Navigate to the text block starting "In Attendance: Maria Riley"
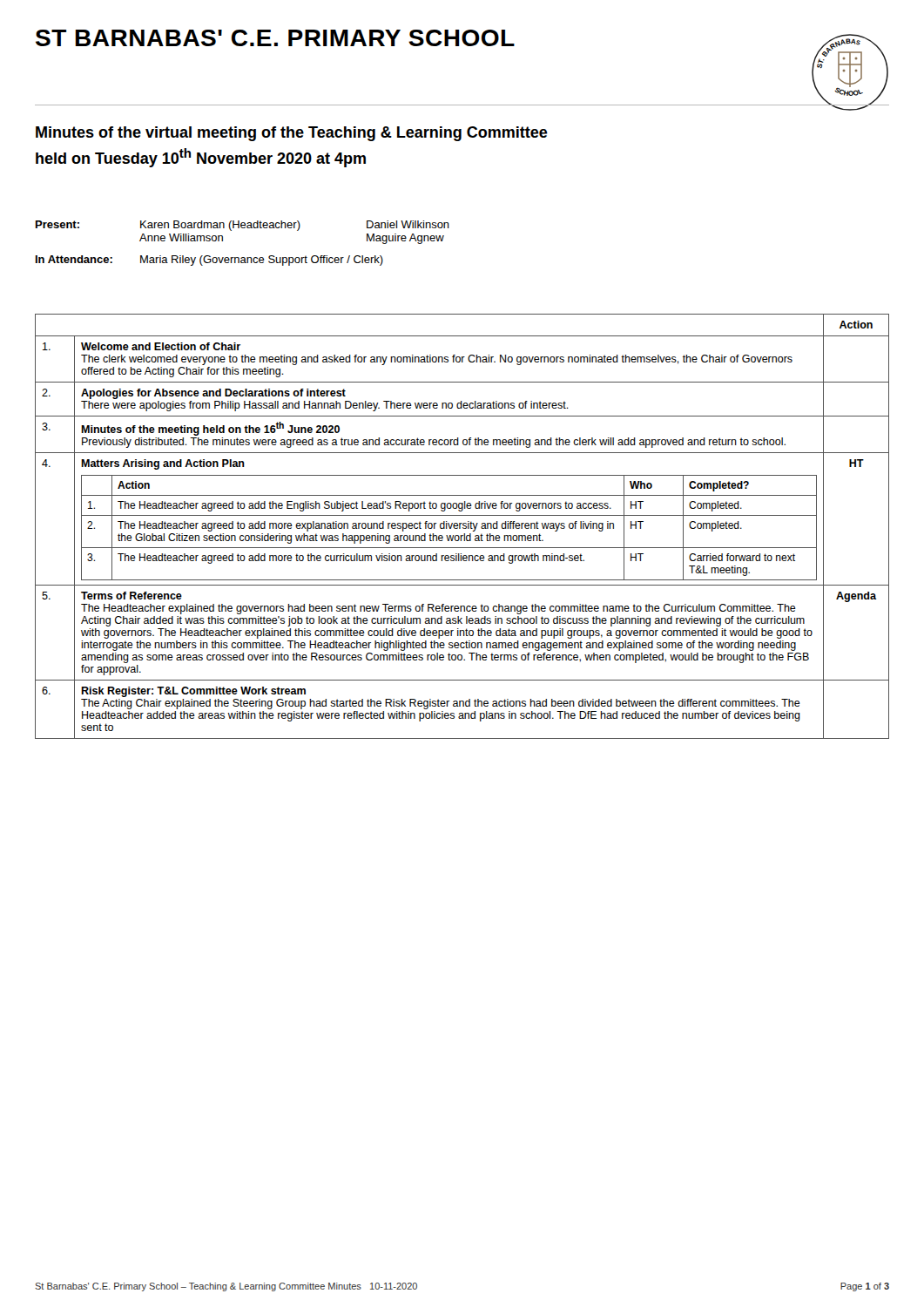This screenshot has height=1307, width=924. coord(209,259)
